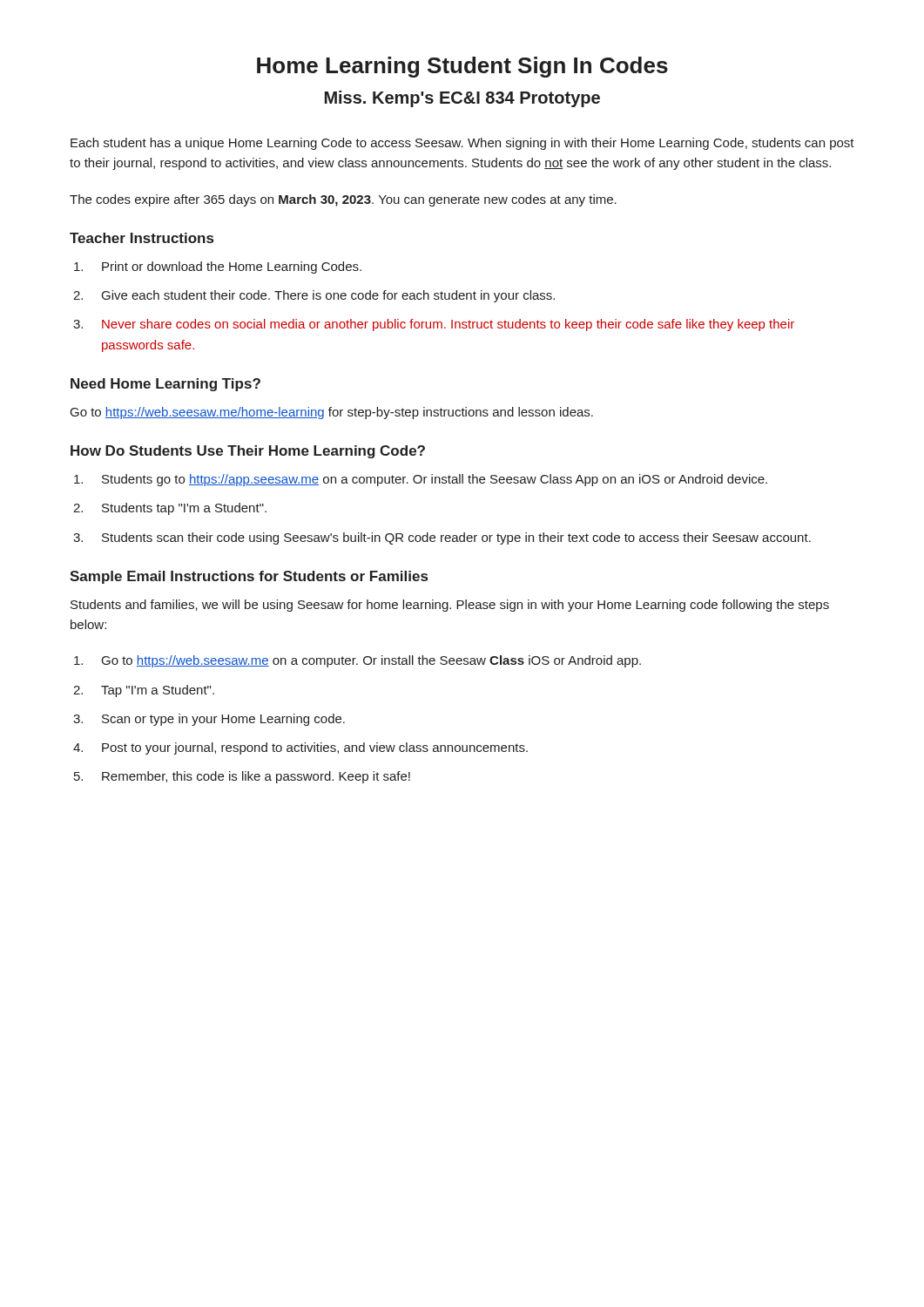Find the passage starting "3. Never share codes"
Image resolution: width=924 pixels, height=1307 pixels.
(x=462, y=334)
